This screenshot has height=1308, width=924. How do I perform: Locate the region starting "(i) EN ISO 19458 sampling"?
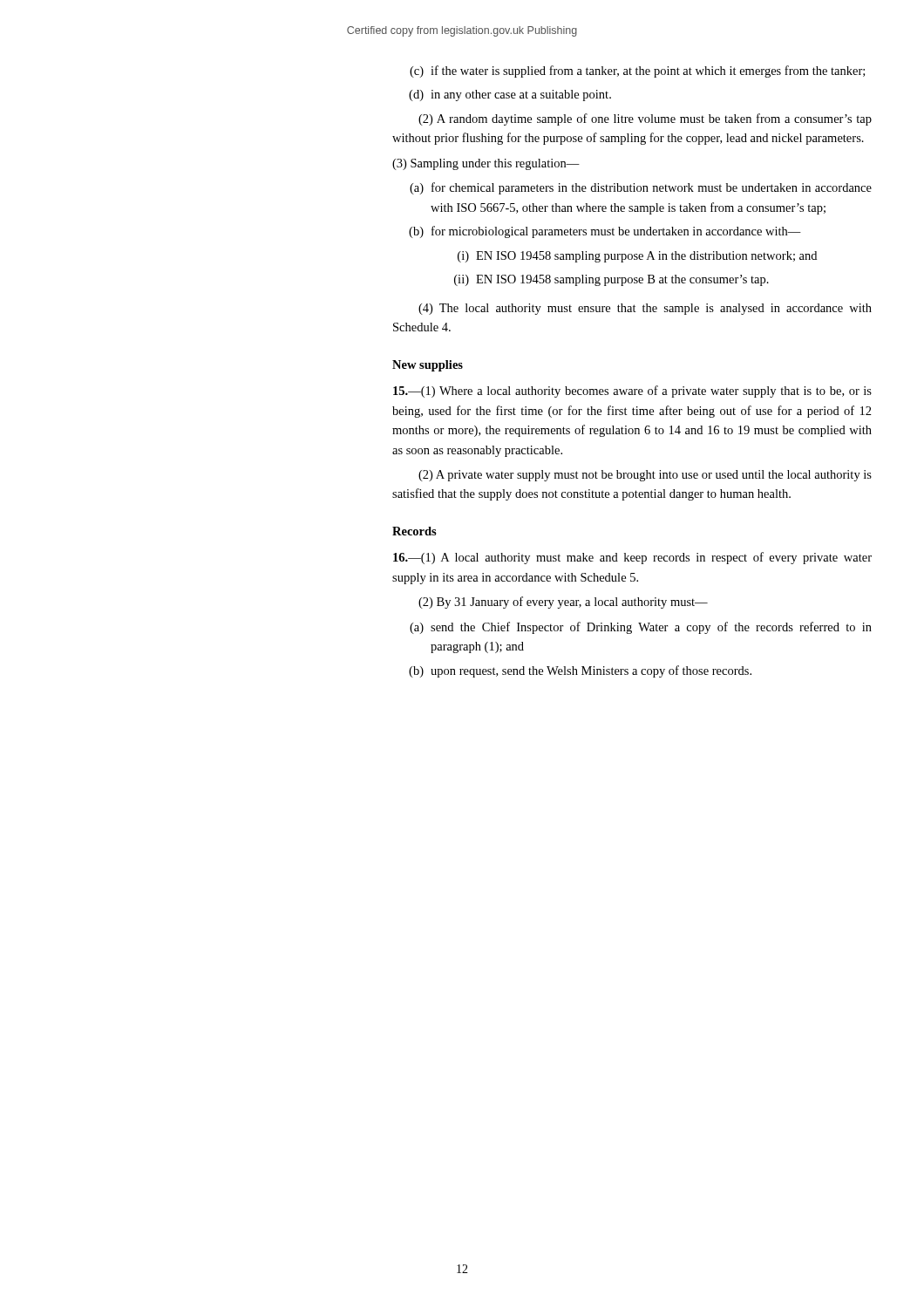651,255
